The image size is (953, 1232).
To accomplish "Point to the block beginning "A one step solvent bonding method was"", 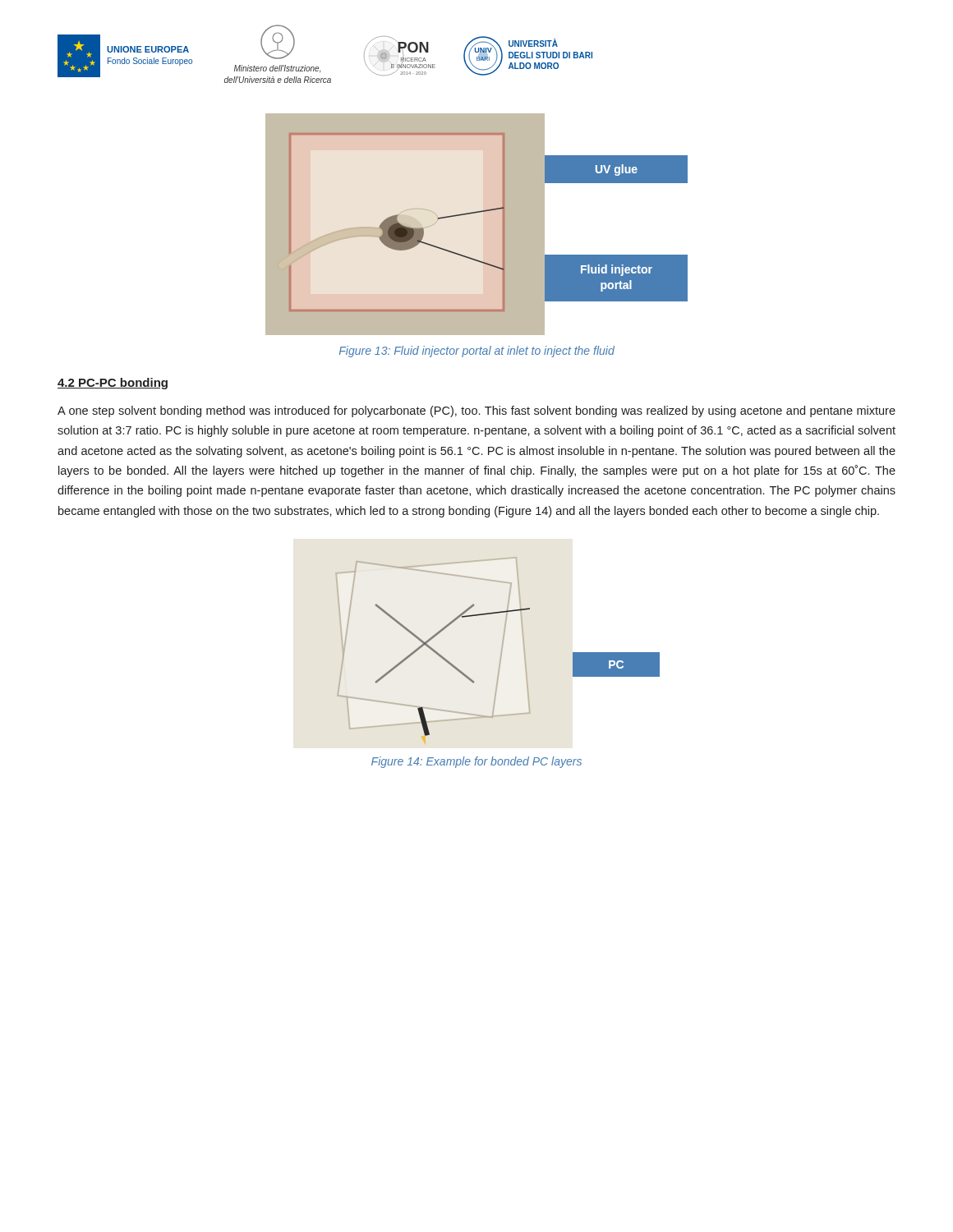I will pos(476,461).
